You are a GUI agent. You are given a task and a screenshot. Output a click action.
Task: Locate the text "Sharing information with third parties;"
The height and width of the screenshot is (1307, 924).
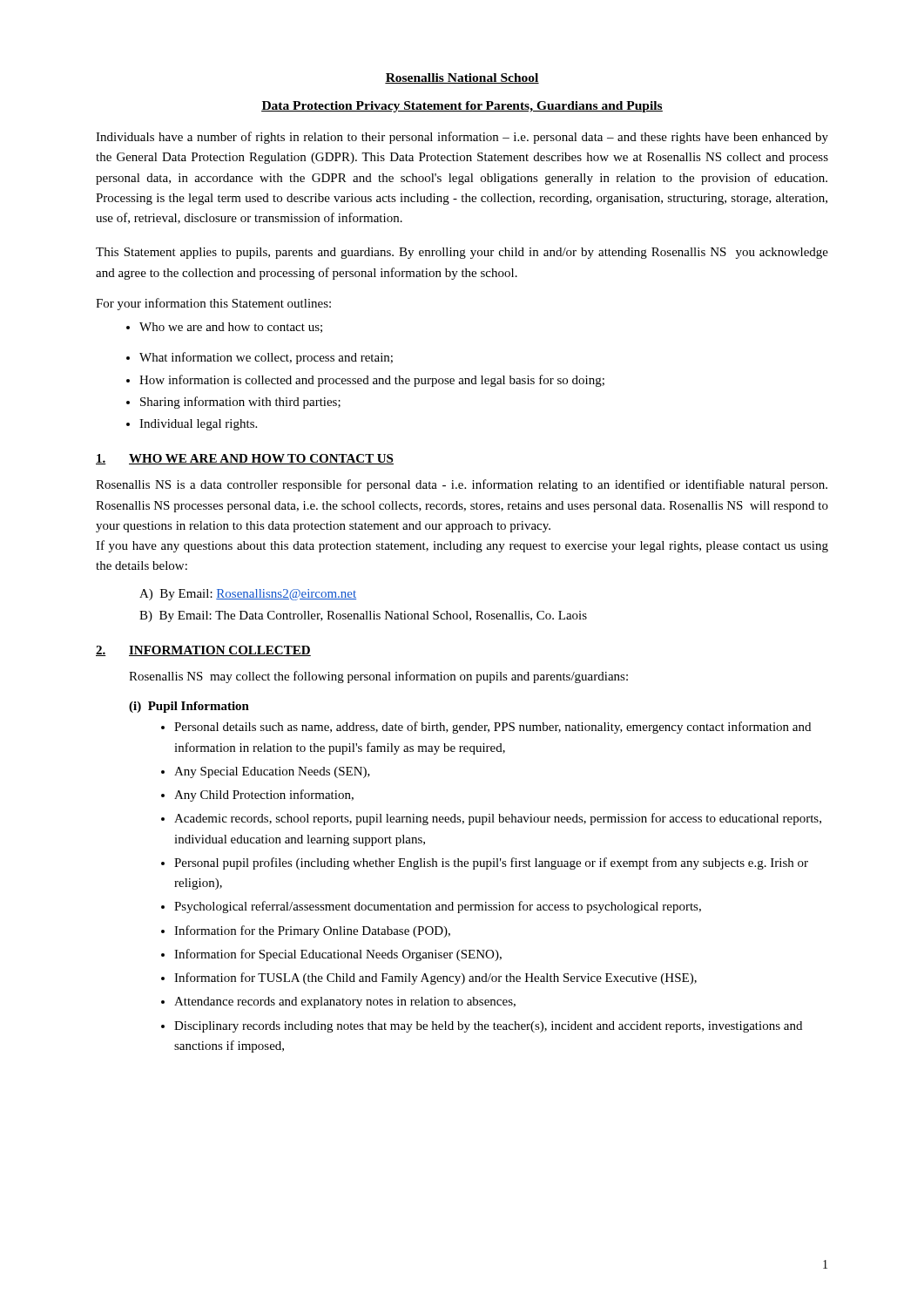coord(233,403)
